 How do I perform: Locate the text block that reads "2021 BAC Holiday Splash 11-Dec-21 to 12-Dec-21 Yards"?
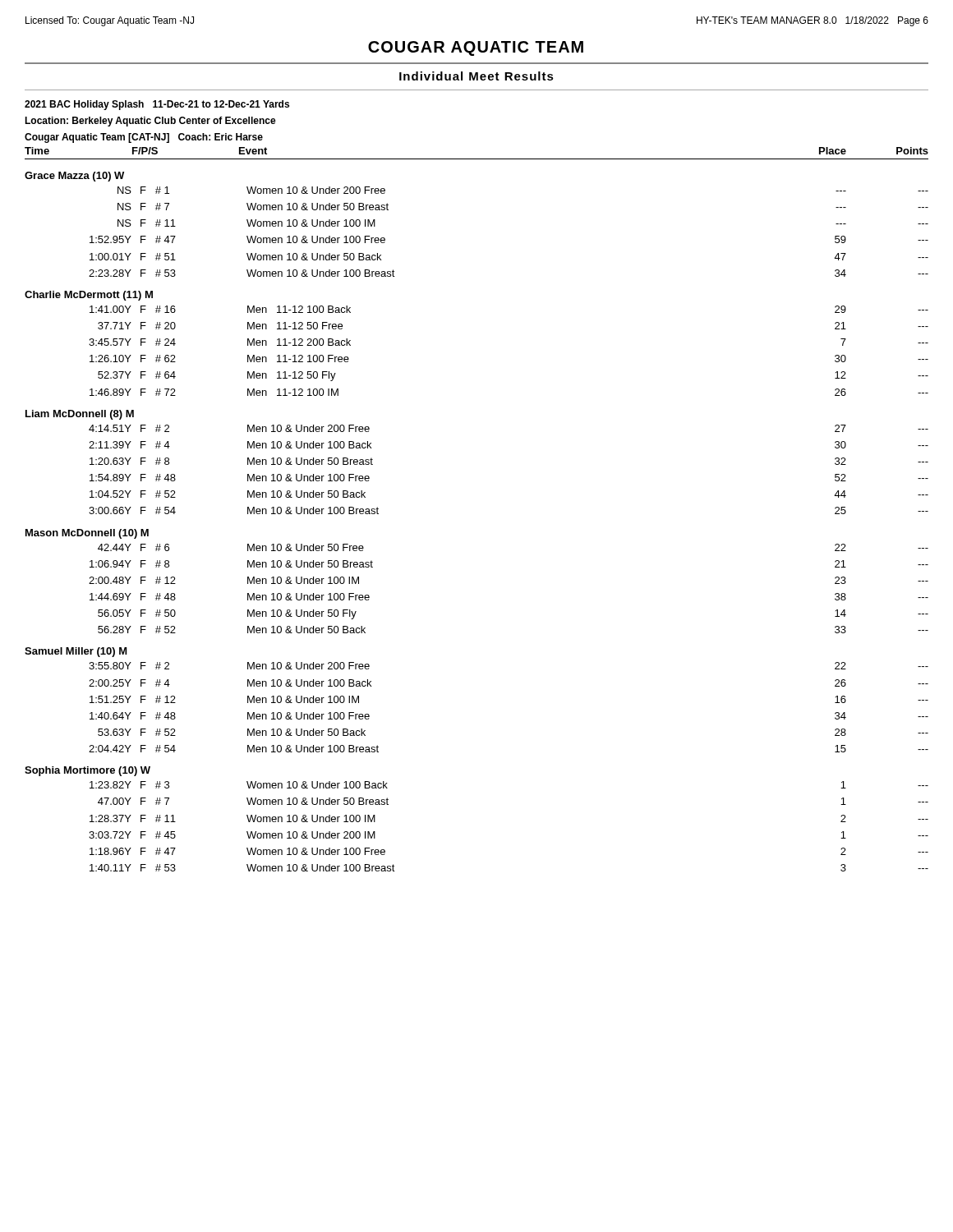[x=157, y=121]
